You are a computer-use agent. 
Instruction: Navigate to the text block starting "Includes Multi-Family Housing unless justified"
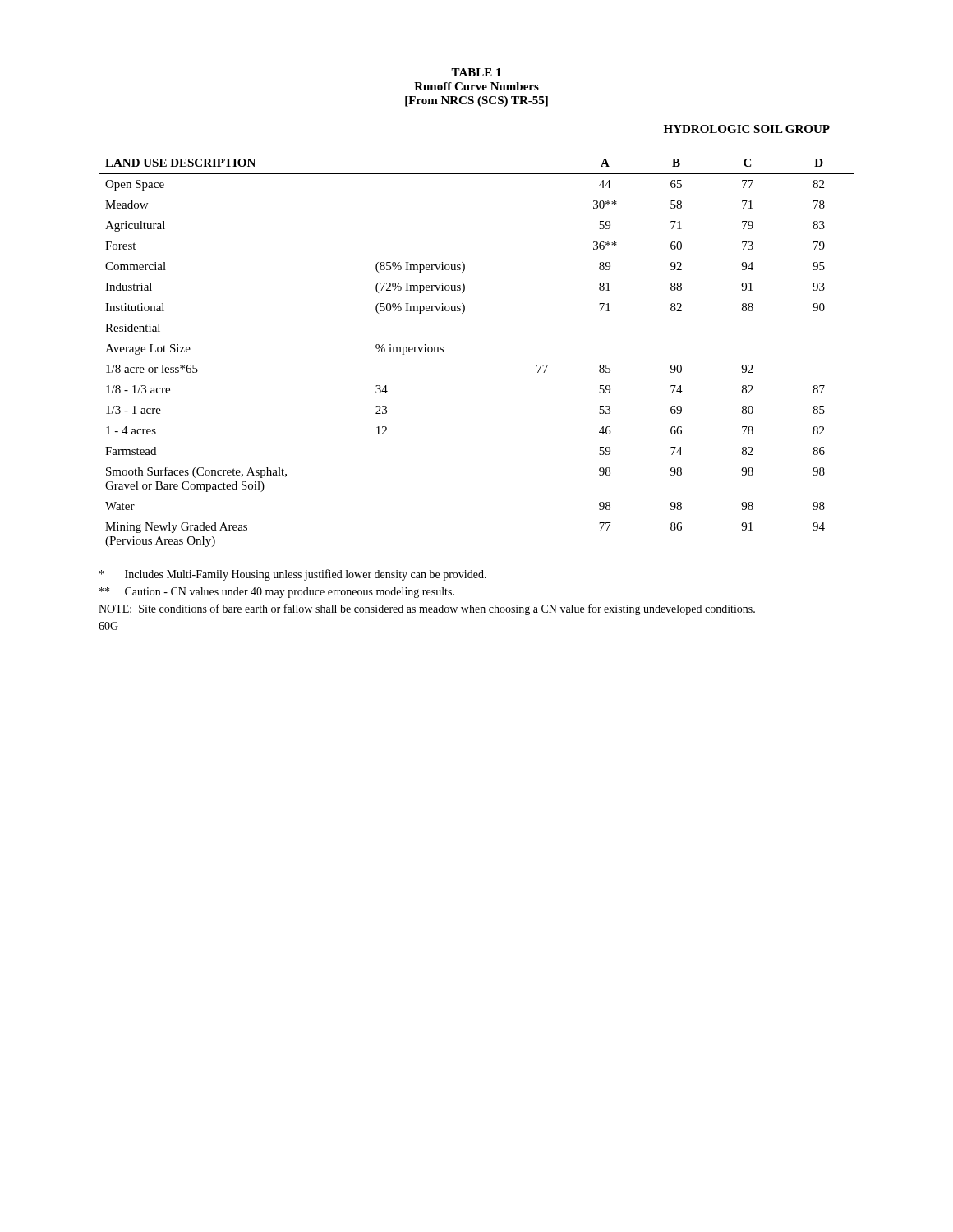(x=476, y=600)
